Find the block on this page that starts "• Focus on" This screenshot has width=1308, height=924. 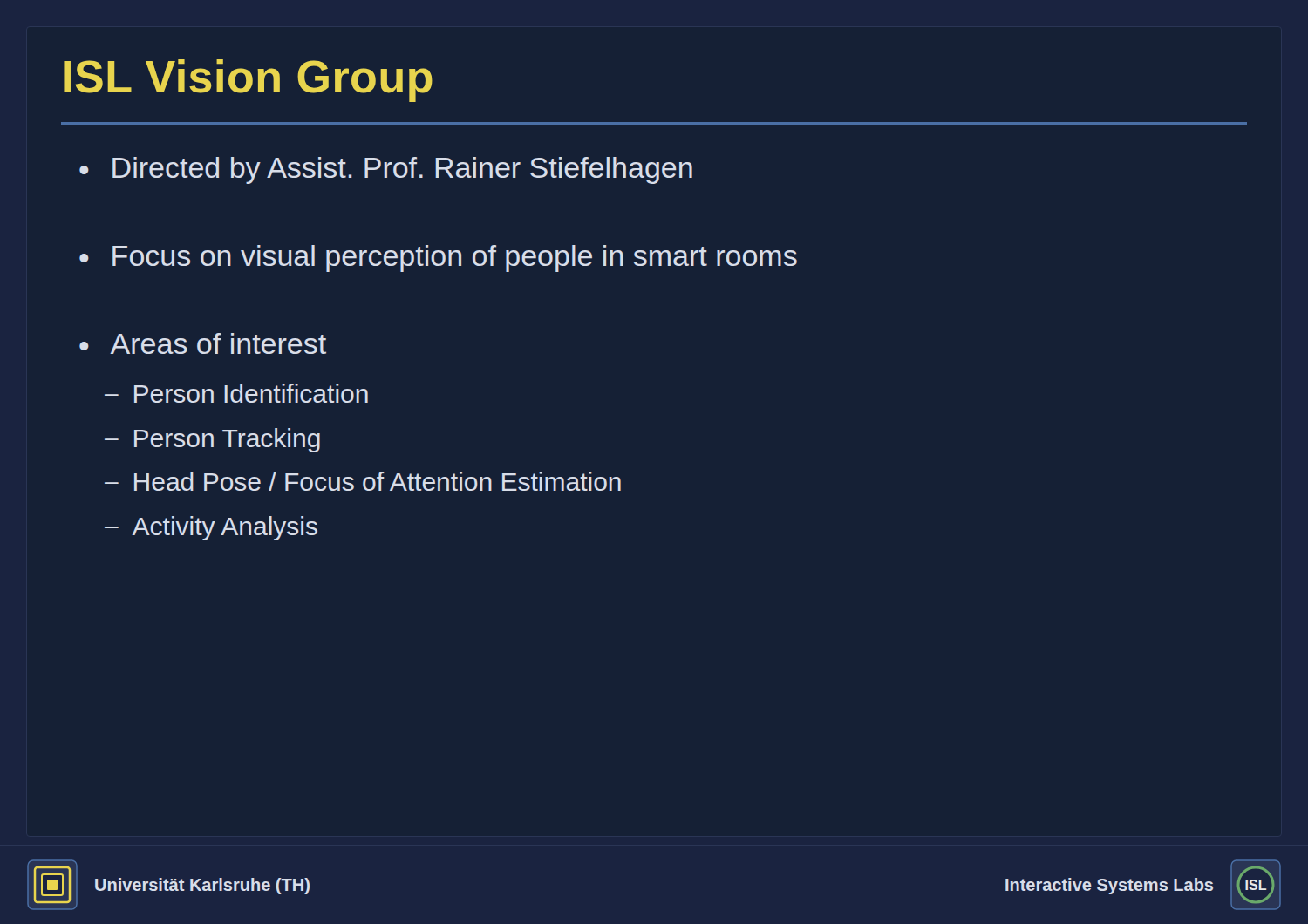coord(438,257)
